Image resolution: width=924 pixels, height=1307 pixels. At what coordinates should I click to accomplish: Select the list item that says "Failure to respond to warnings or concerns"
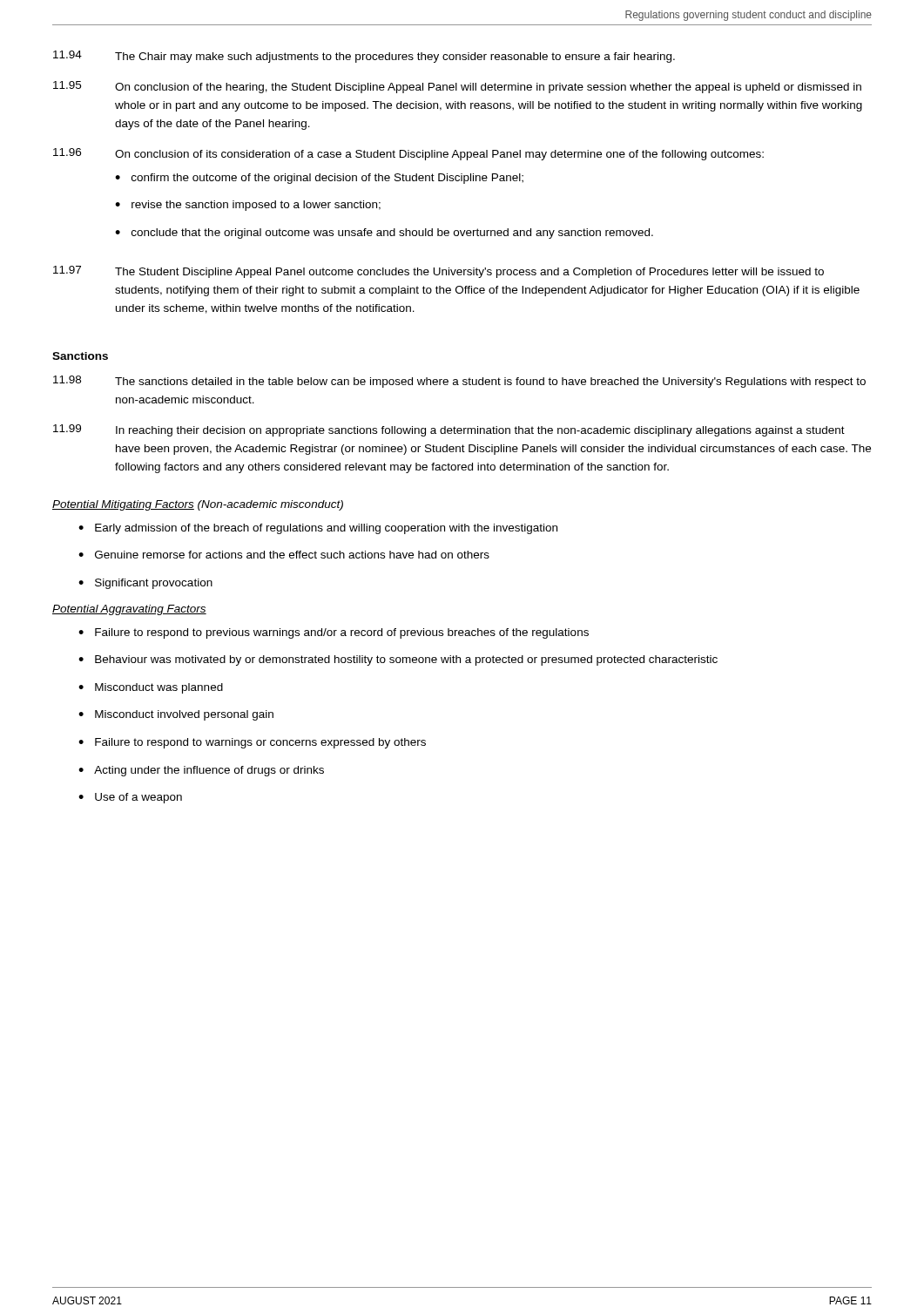260,742
